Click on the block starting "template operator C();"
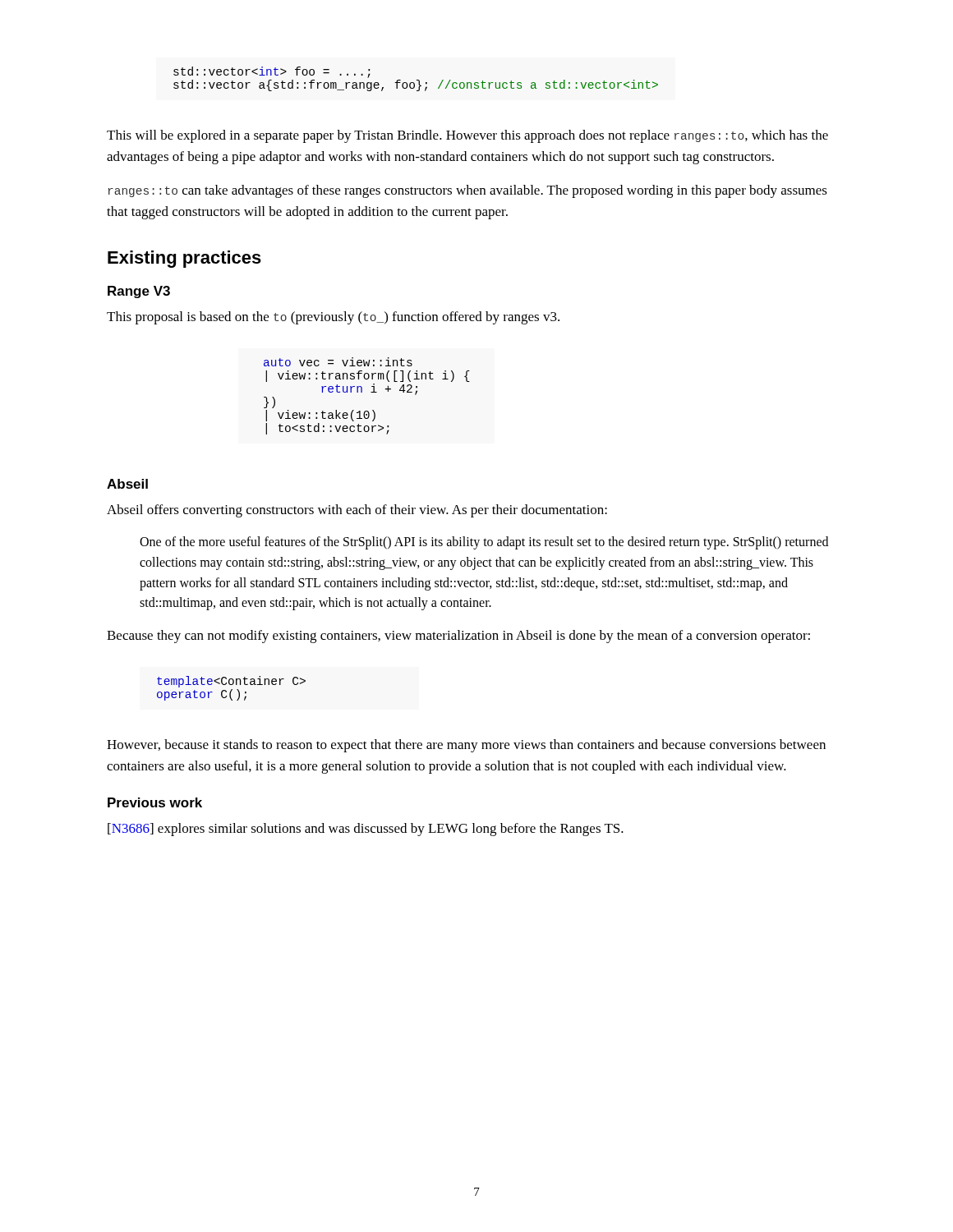This screenshot has width=953, height=1232. [x=279, y=688]
